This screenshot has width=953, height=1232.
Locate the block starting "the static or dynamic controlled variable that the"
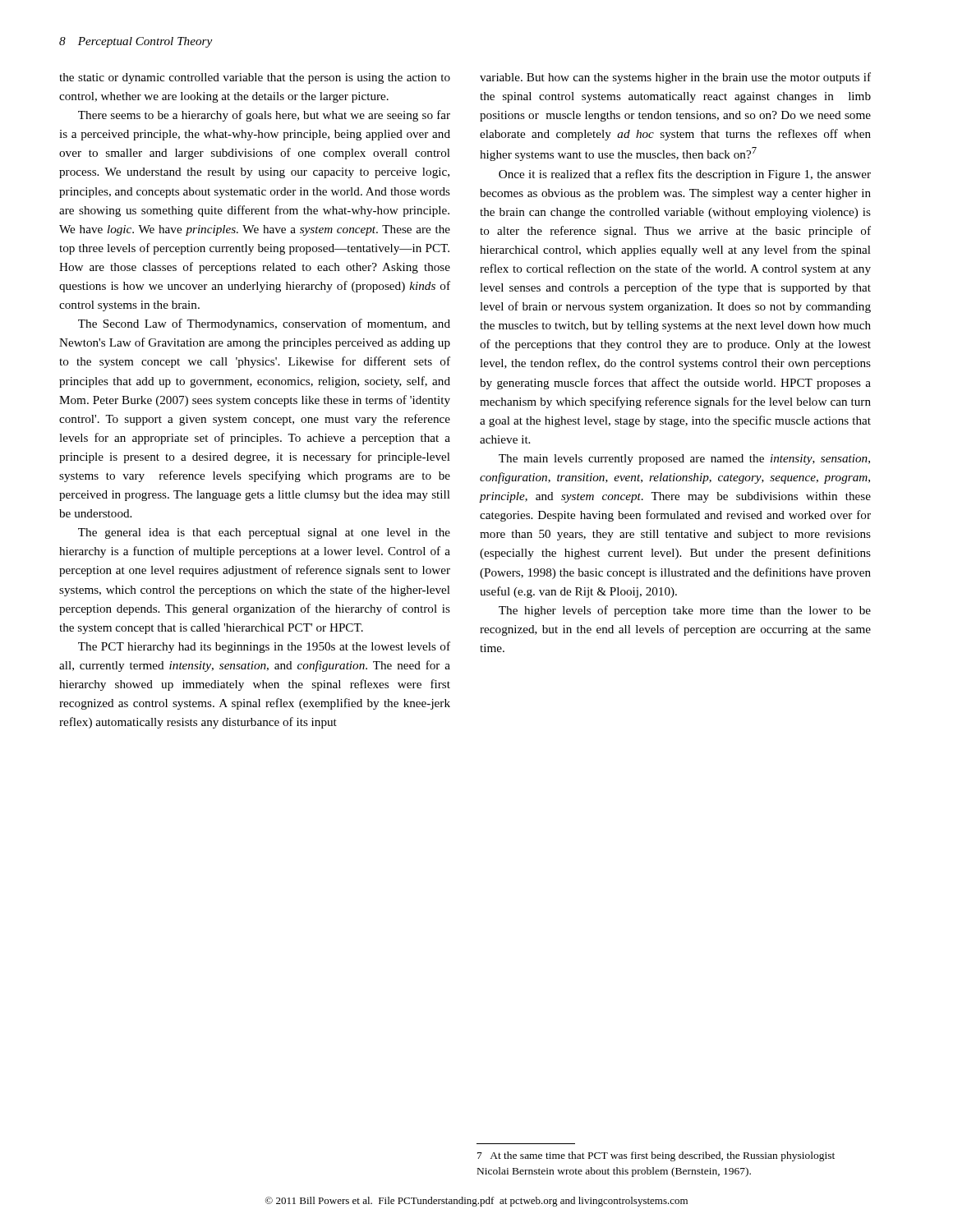click(255, 399)
